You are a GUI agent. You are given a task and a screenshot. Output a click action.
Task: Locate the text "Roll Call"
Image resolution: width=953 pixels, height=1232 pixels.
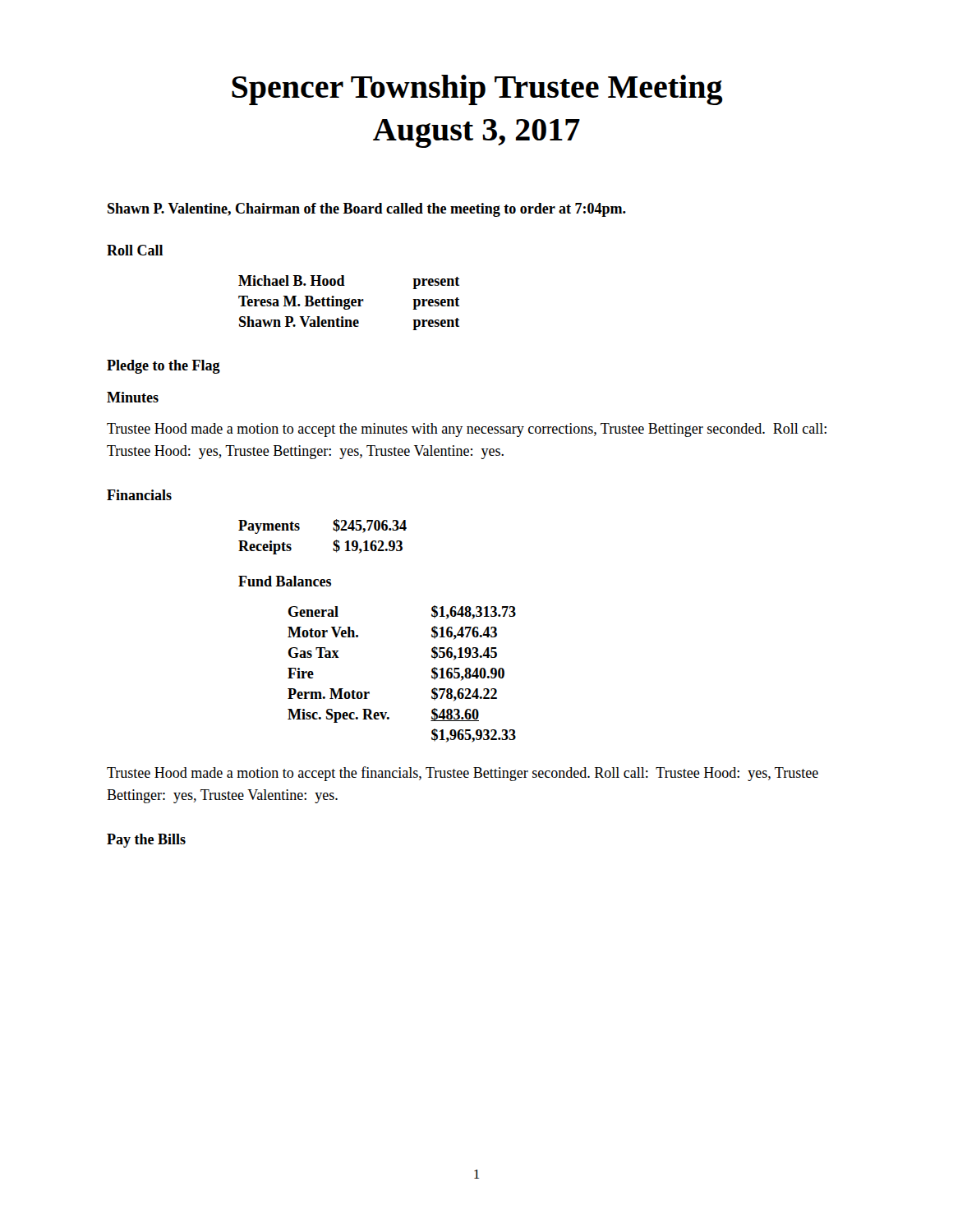(x=135, y=251)
